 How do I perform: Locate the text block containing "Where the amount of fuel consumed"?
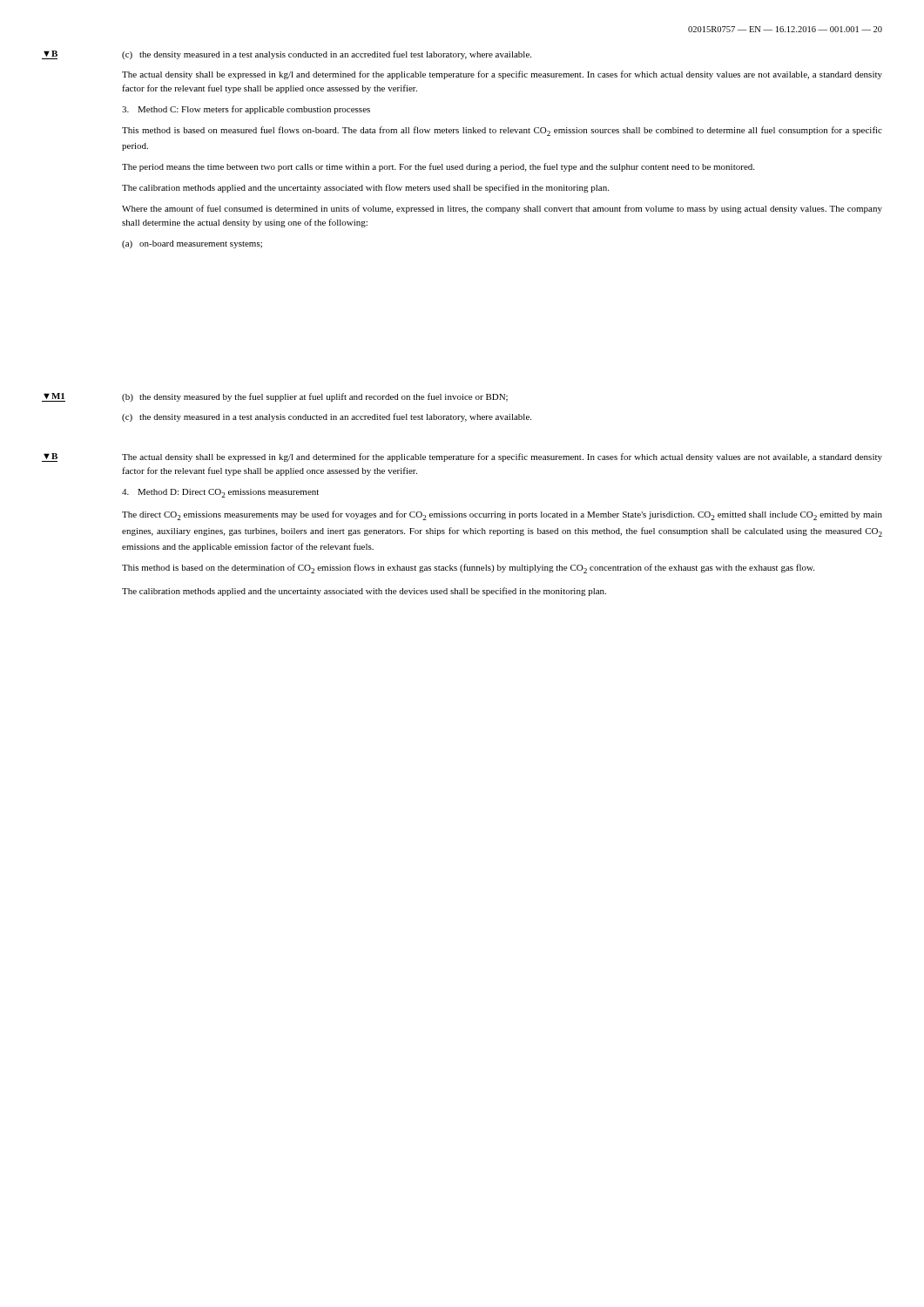[x=502, y=215]
